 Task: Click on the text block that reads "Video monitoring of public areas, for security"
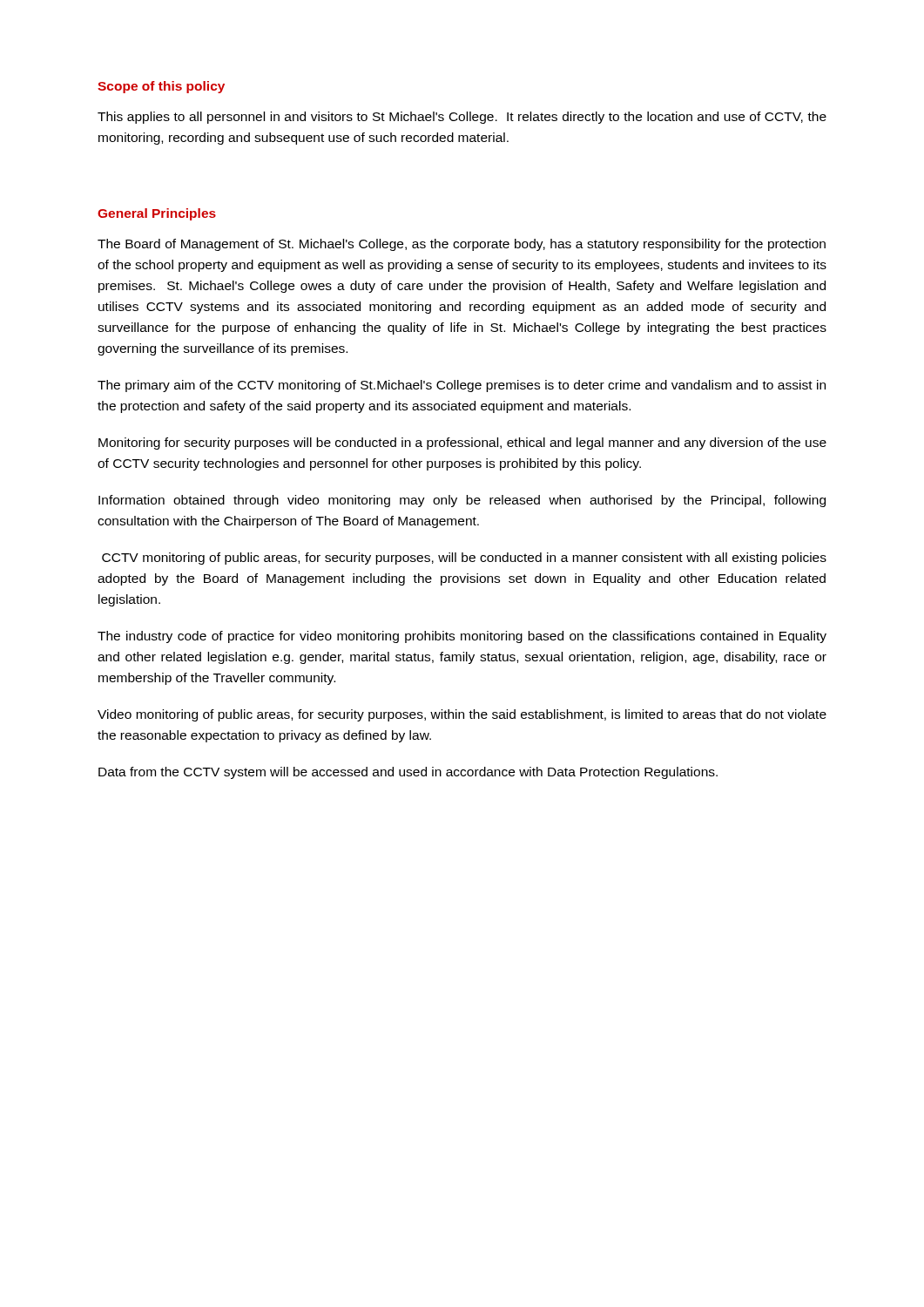coord(462,725)
